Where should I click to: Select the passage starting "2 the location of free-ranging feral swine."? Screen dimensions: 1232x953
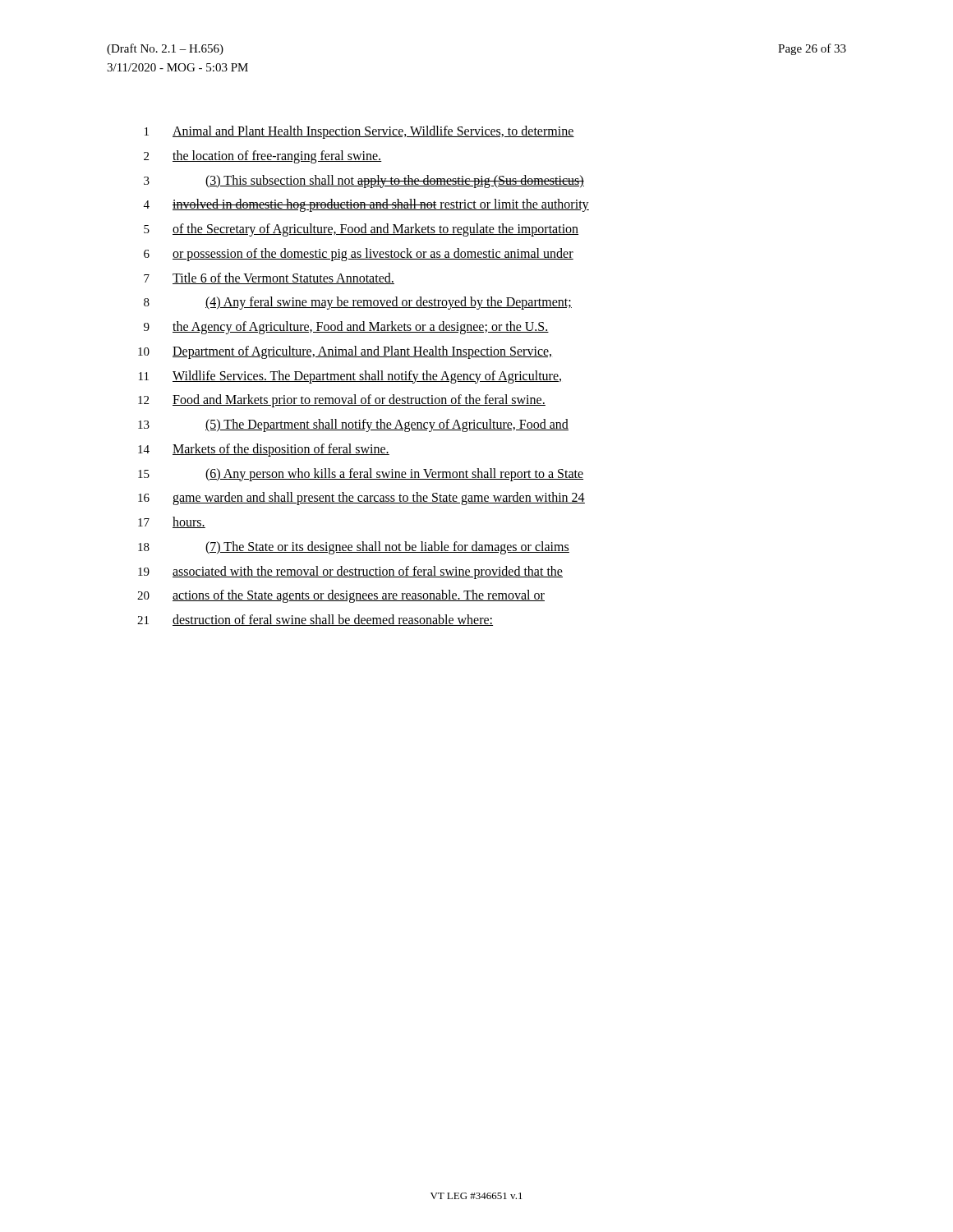click(x=263, y=157)
